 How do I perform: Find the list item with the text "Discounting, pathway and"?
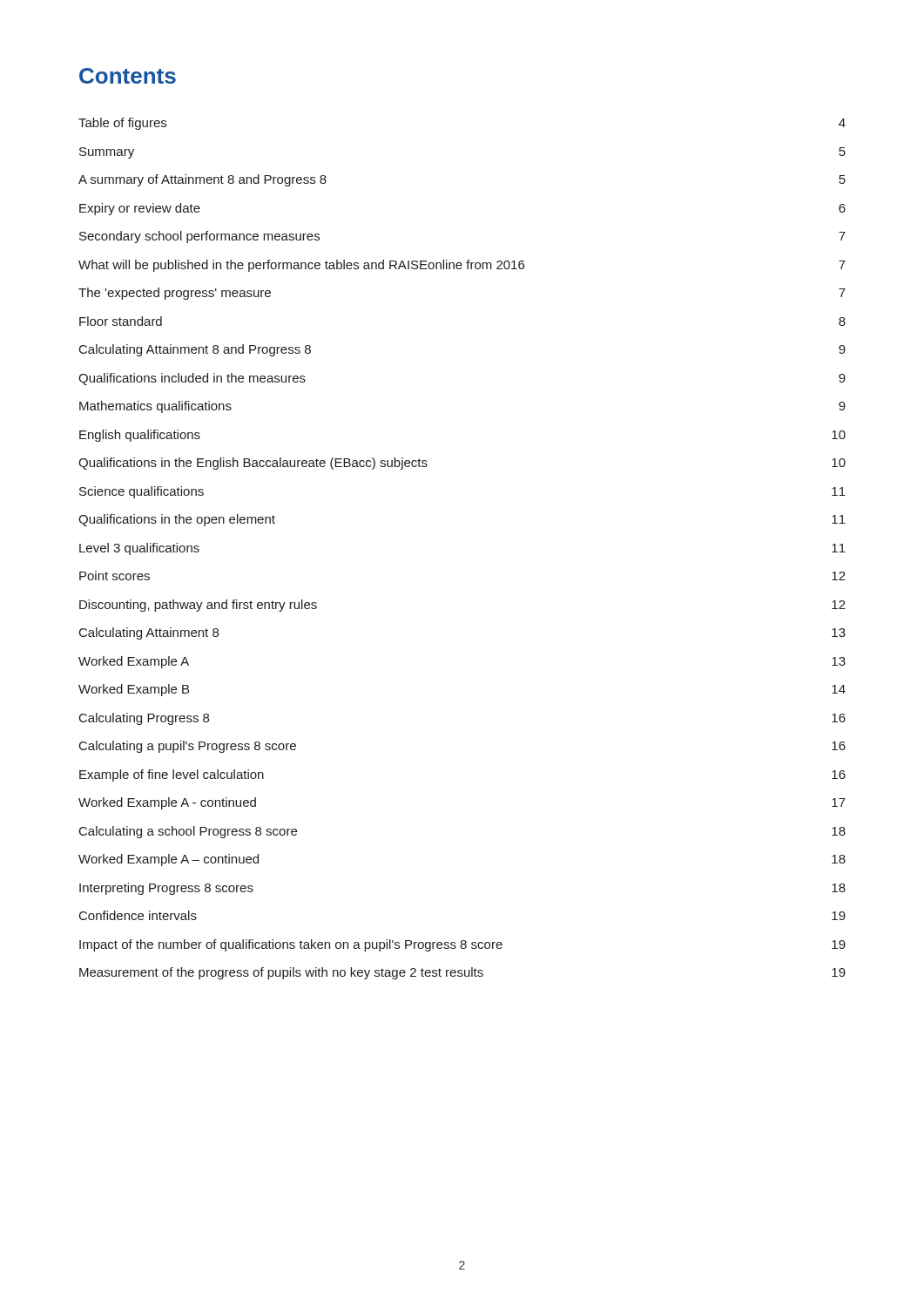pyautogui.click(x=191, y=605)
